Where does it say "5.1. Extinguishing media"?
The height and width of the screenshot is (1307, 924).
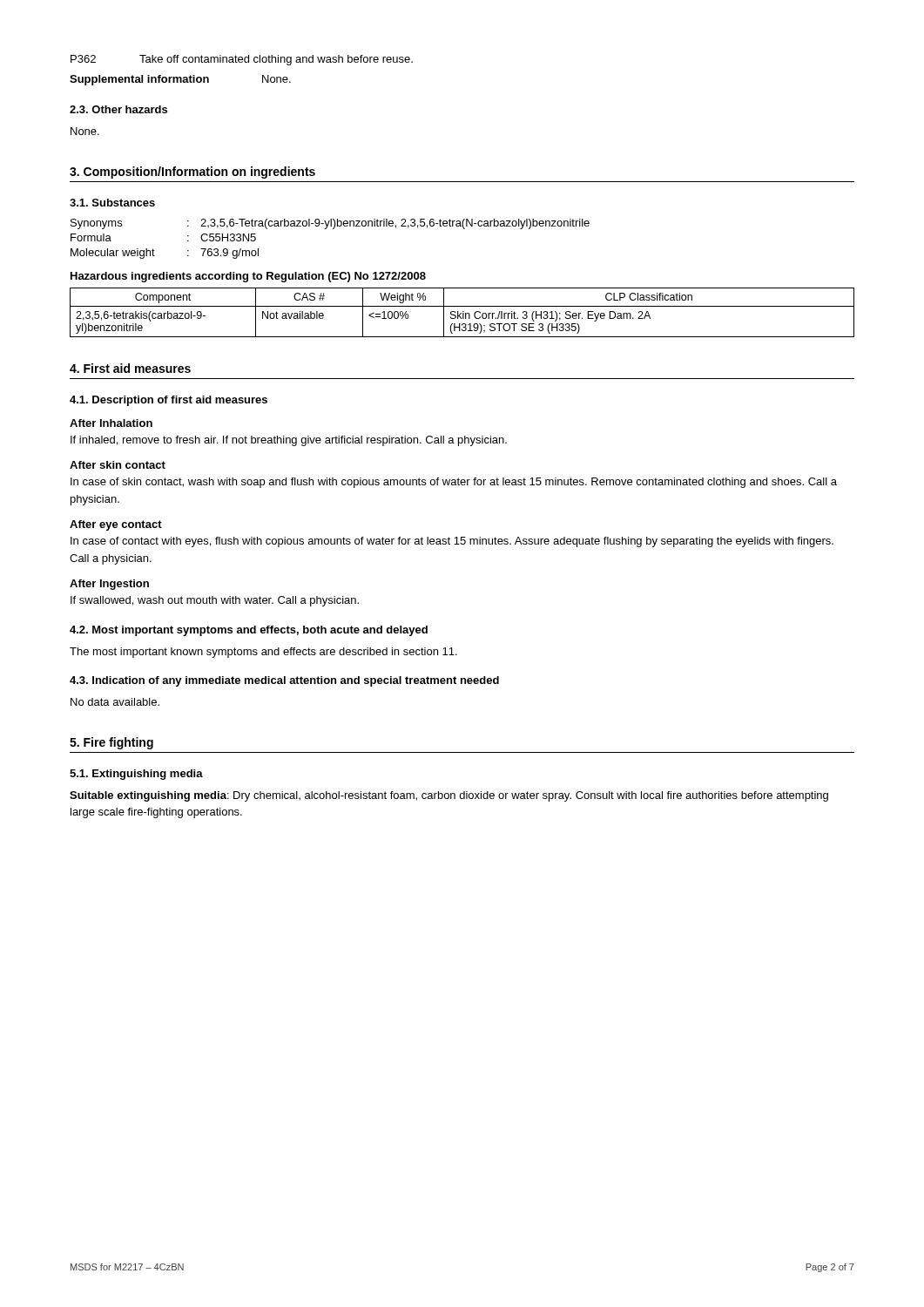[x=136, y=775]
